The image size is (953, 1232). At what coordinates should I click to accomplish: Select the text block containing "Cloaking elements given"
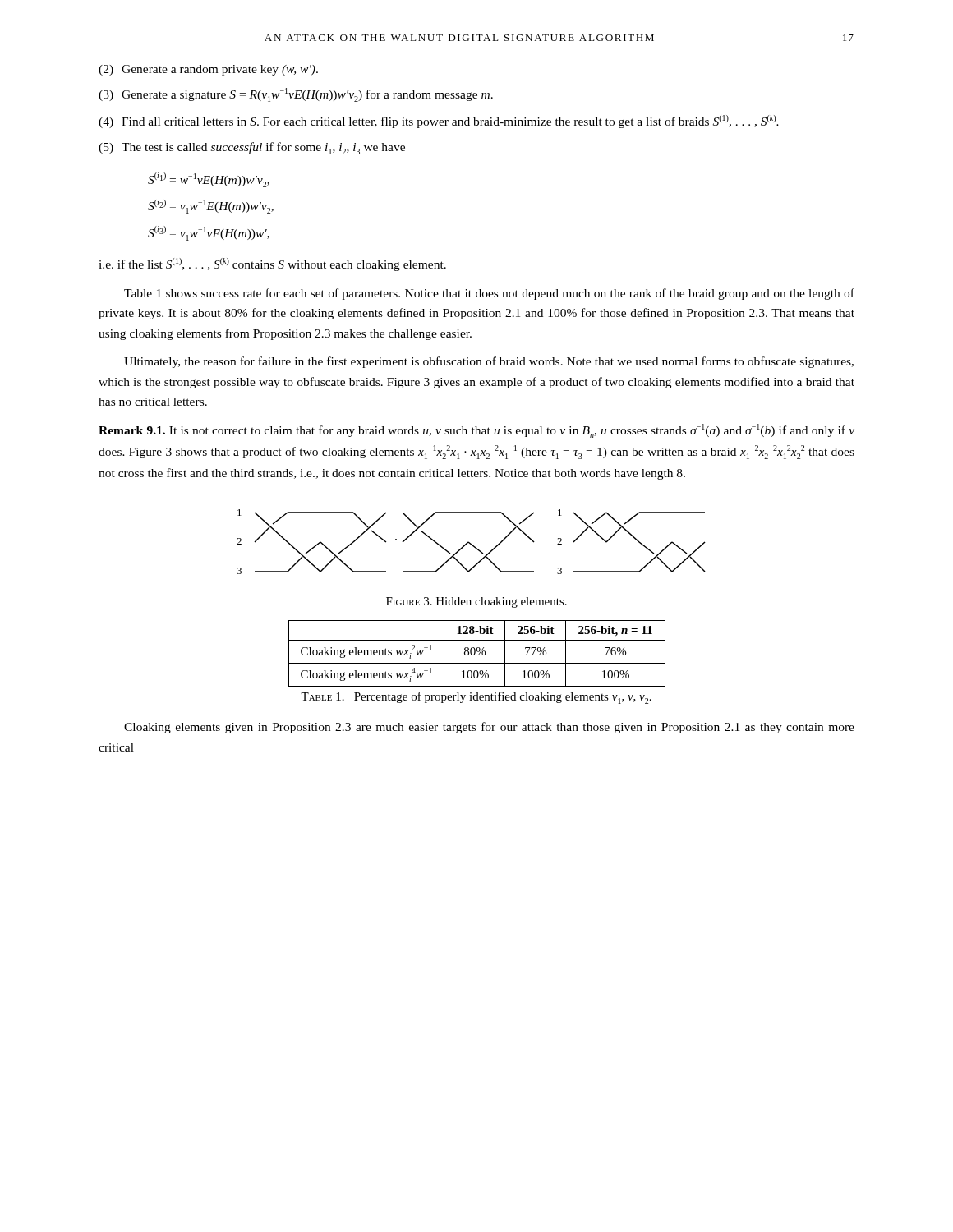pyautogui.click(x=476, y=737)
